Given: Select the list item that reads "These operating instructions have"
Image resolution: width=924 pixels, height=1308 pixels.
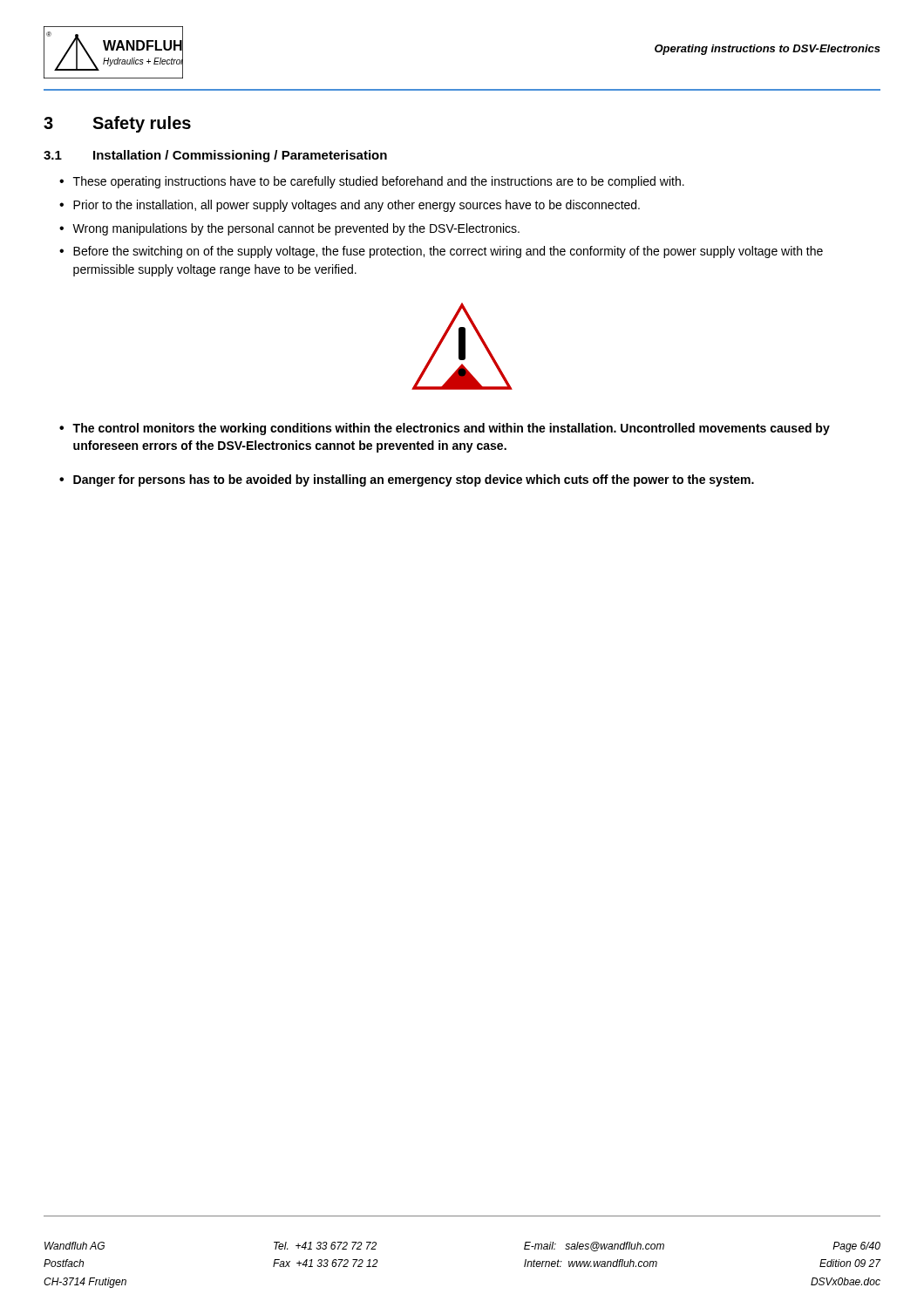Looking at the screenshot, I should click(x=379, y=181).
